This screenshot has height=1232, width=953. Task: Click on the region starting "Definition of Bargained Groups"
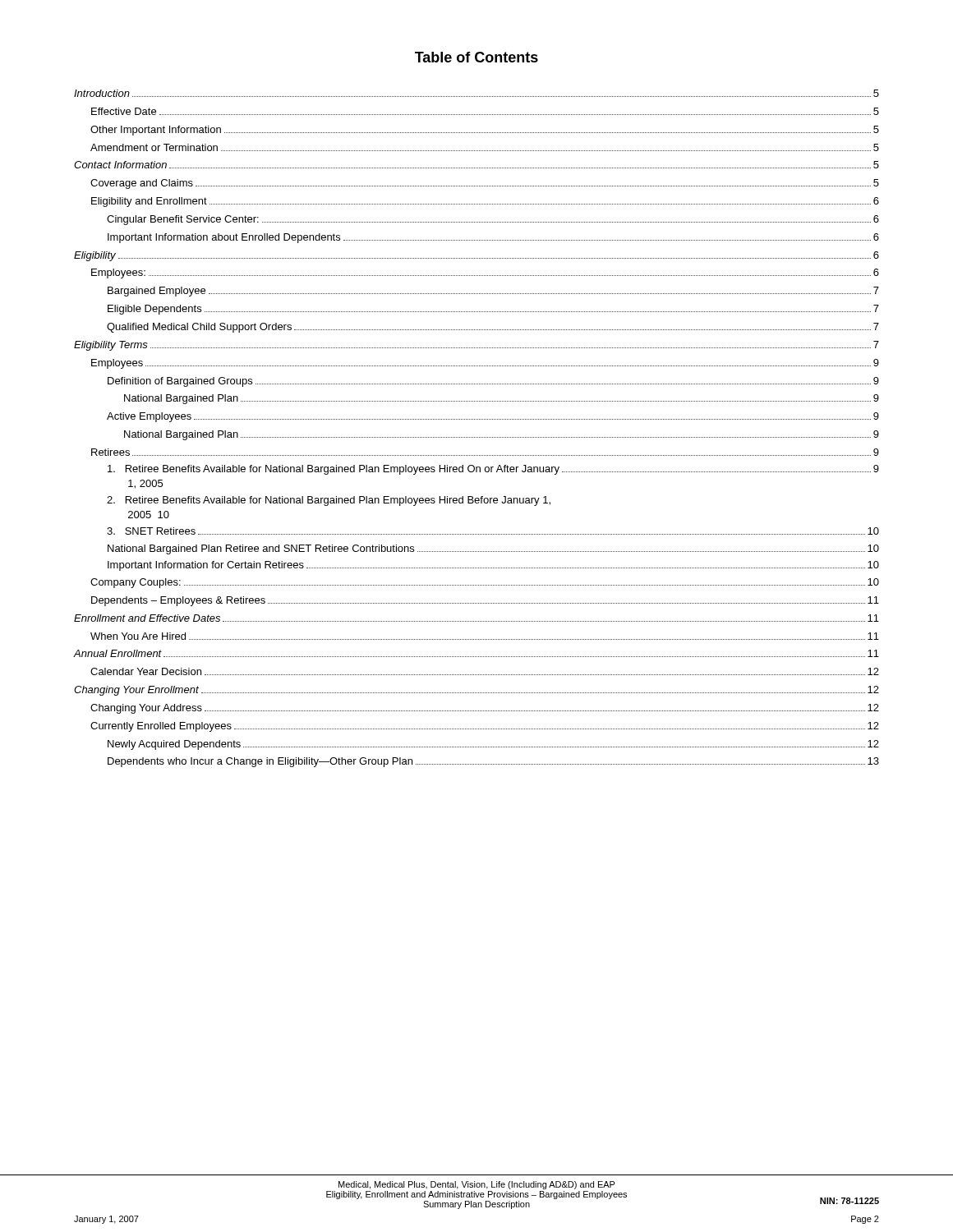point(493,381)
